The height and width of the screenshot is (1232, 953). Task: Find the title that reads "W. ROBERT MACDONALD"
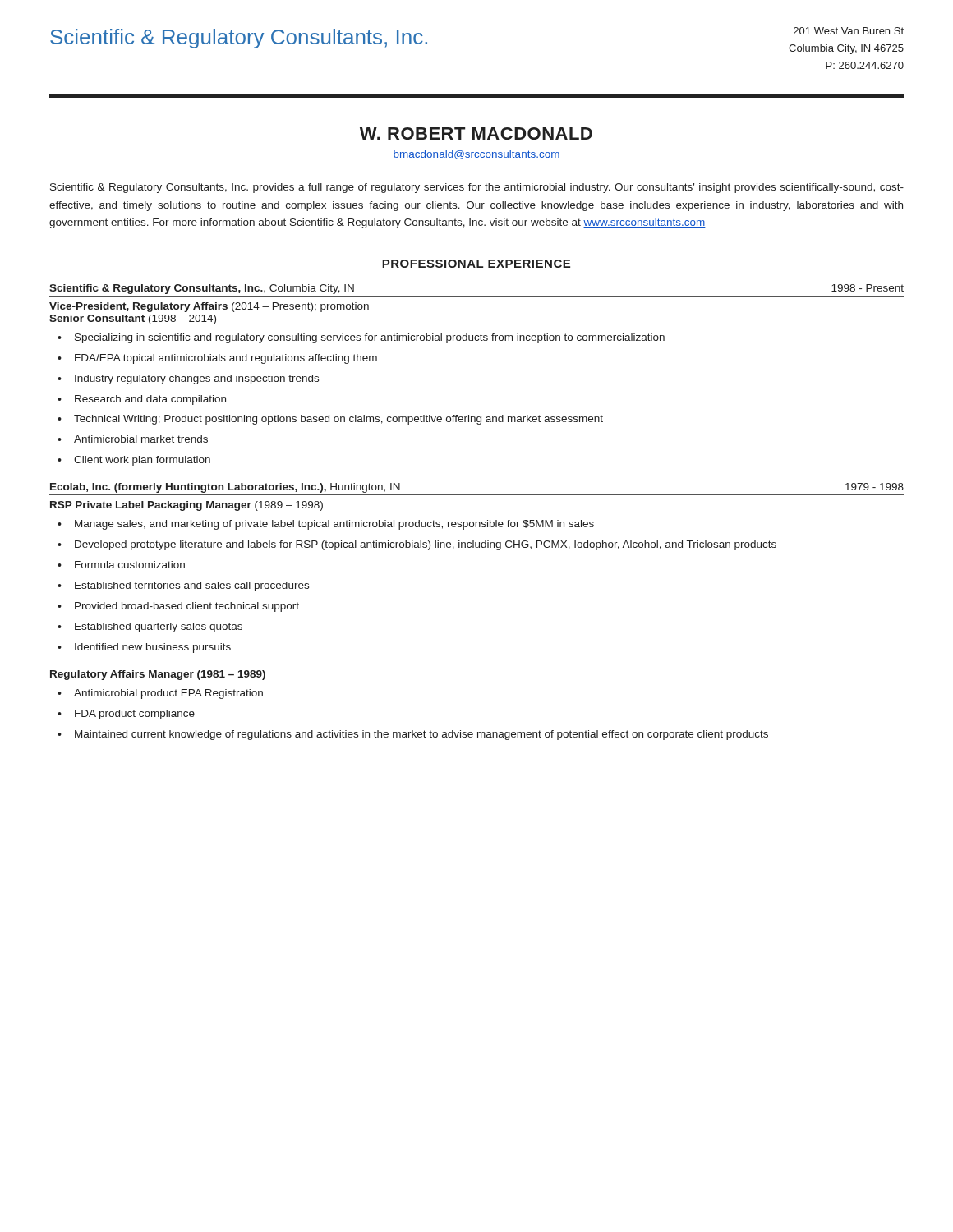pyautogui.click(x=476, y=133)
